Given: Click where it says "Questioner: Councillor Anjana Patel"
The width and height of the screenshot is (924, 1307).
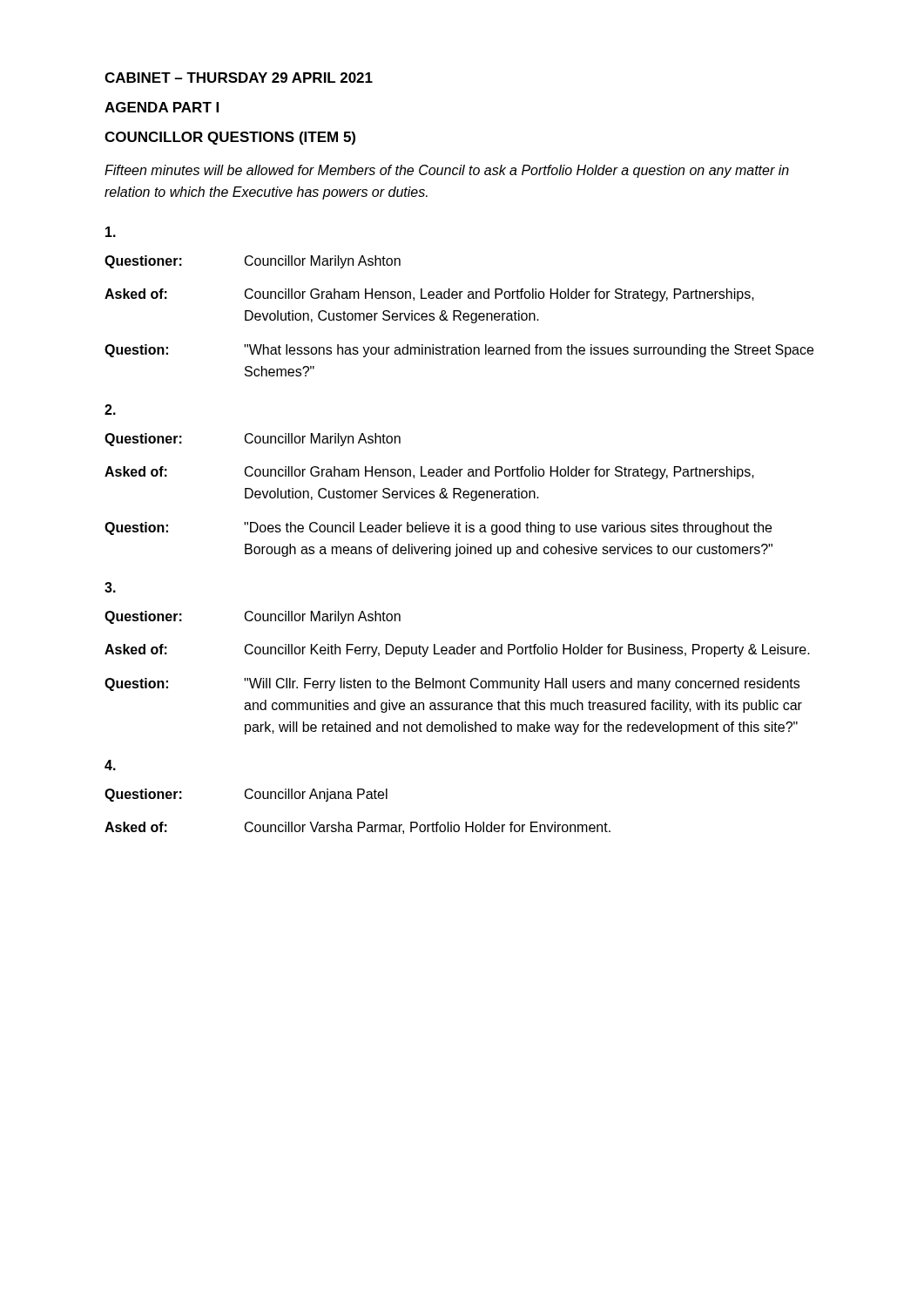Looking at the screenshot, I should [246, 795].
